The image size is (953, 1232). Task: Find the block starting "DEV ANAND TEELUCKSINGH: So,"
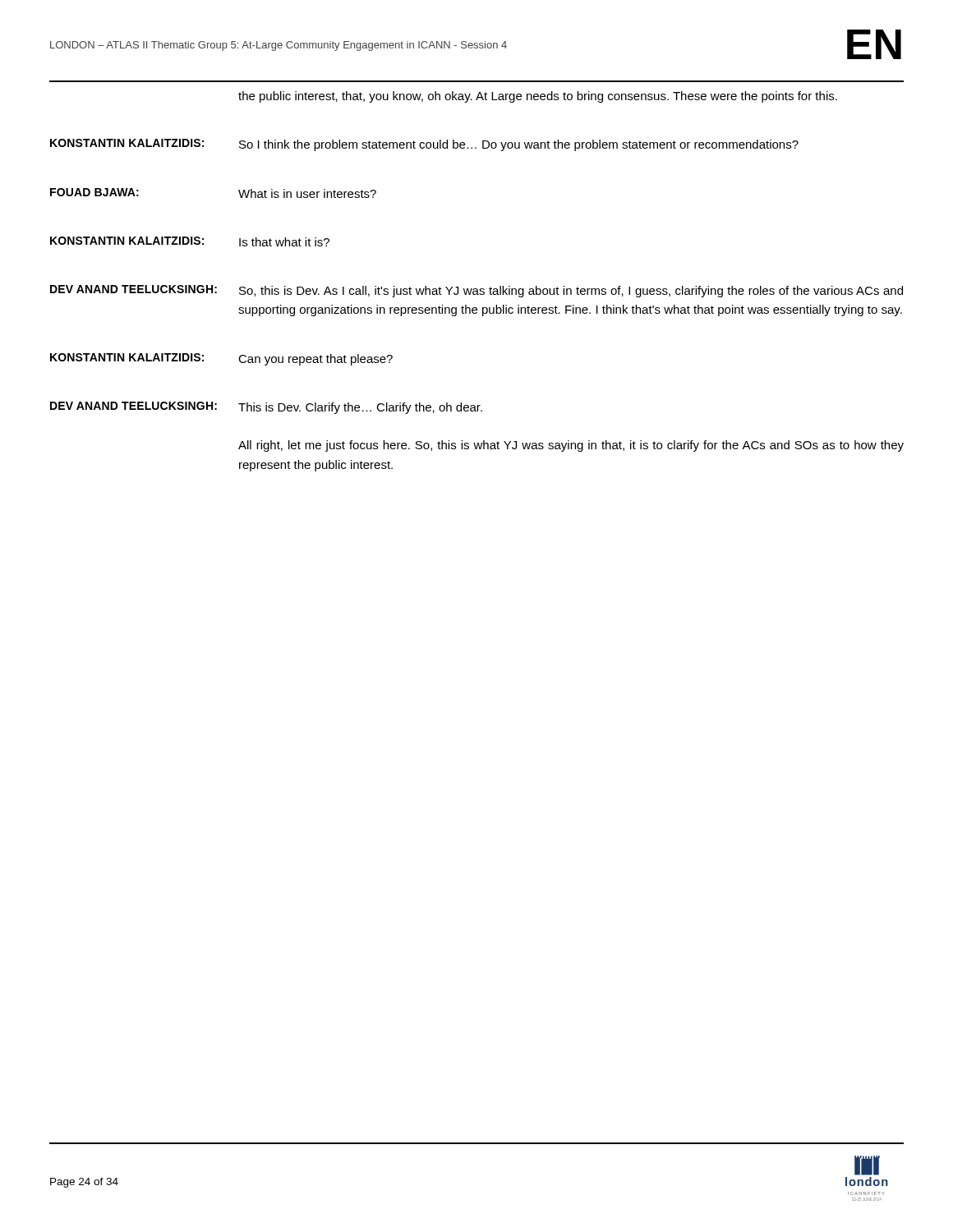pos(476,300)
